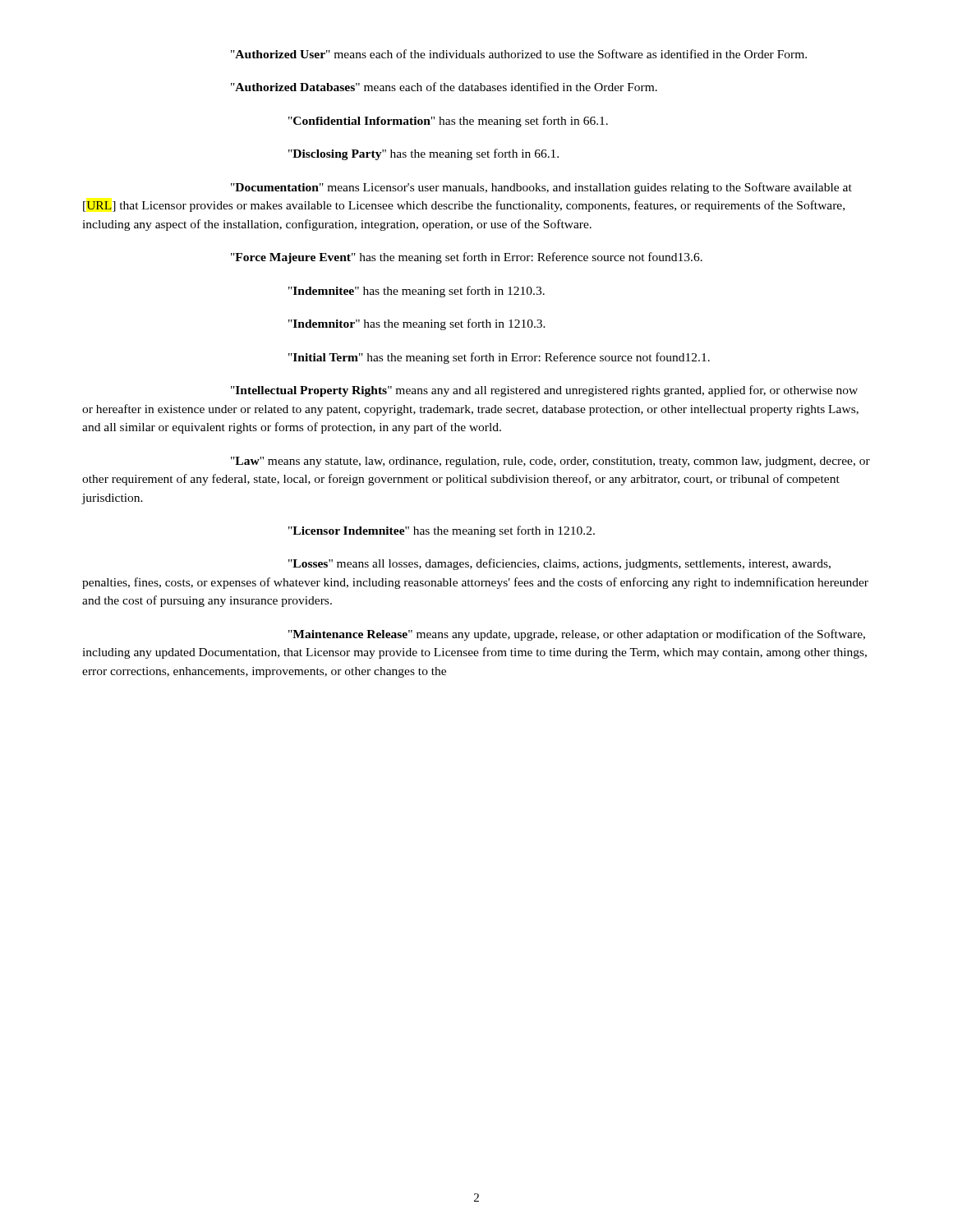Select the text starting ""Maintenance Release" means any update, upgrade,"
This screenshot has width=953, height=1232.
click(475, 652)
